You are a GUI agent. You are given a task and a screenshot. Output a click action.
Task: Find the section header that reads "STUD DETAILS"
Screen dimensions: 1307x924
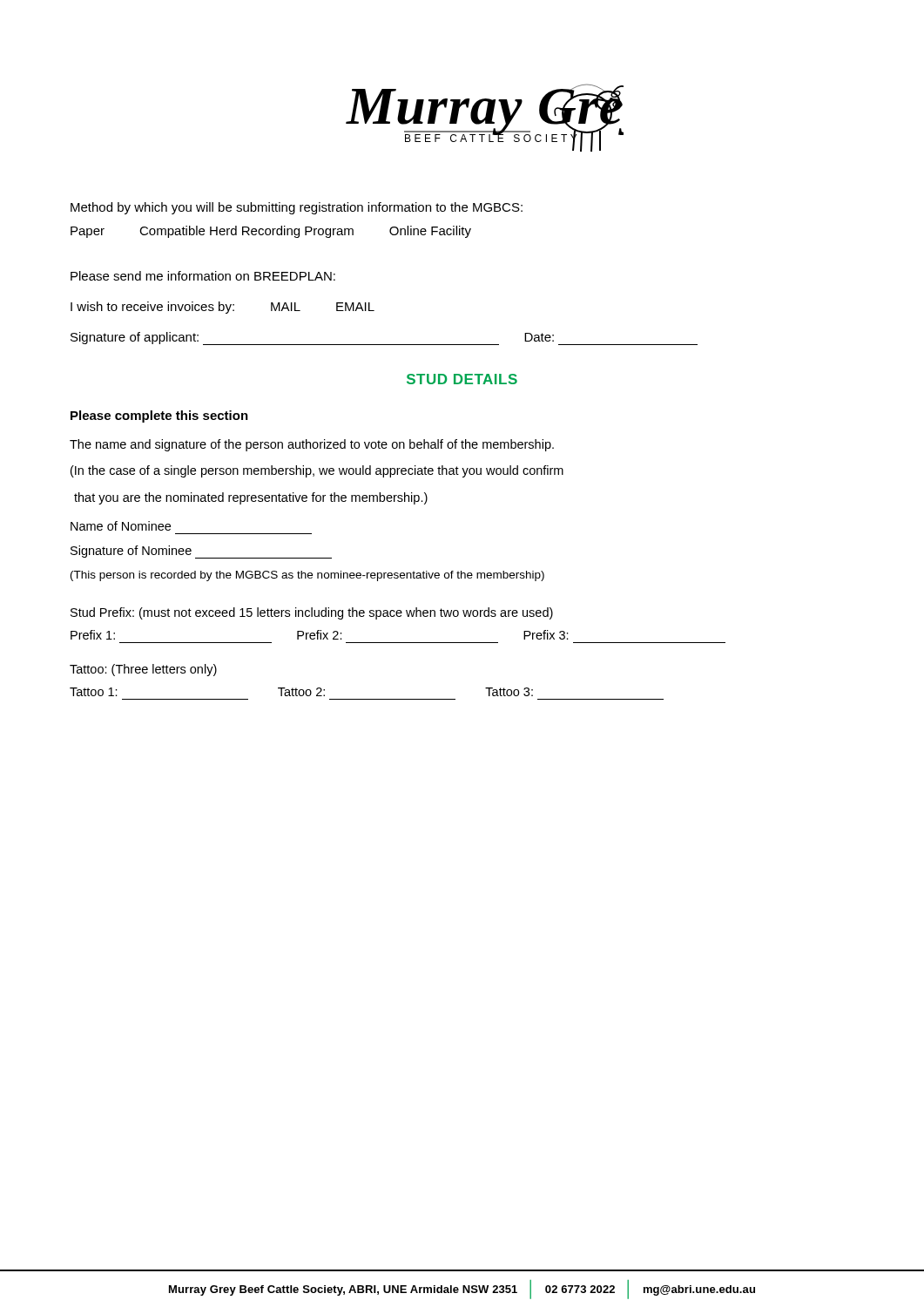(462, 379)
